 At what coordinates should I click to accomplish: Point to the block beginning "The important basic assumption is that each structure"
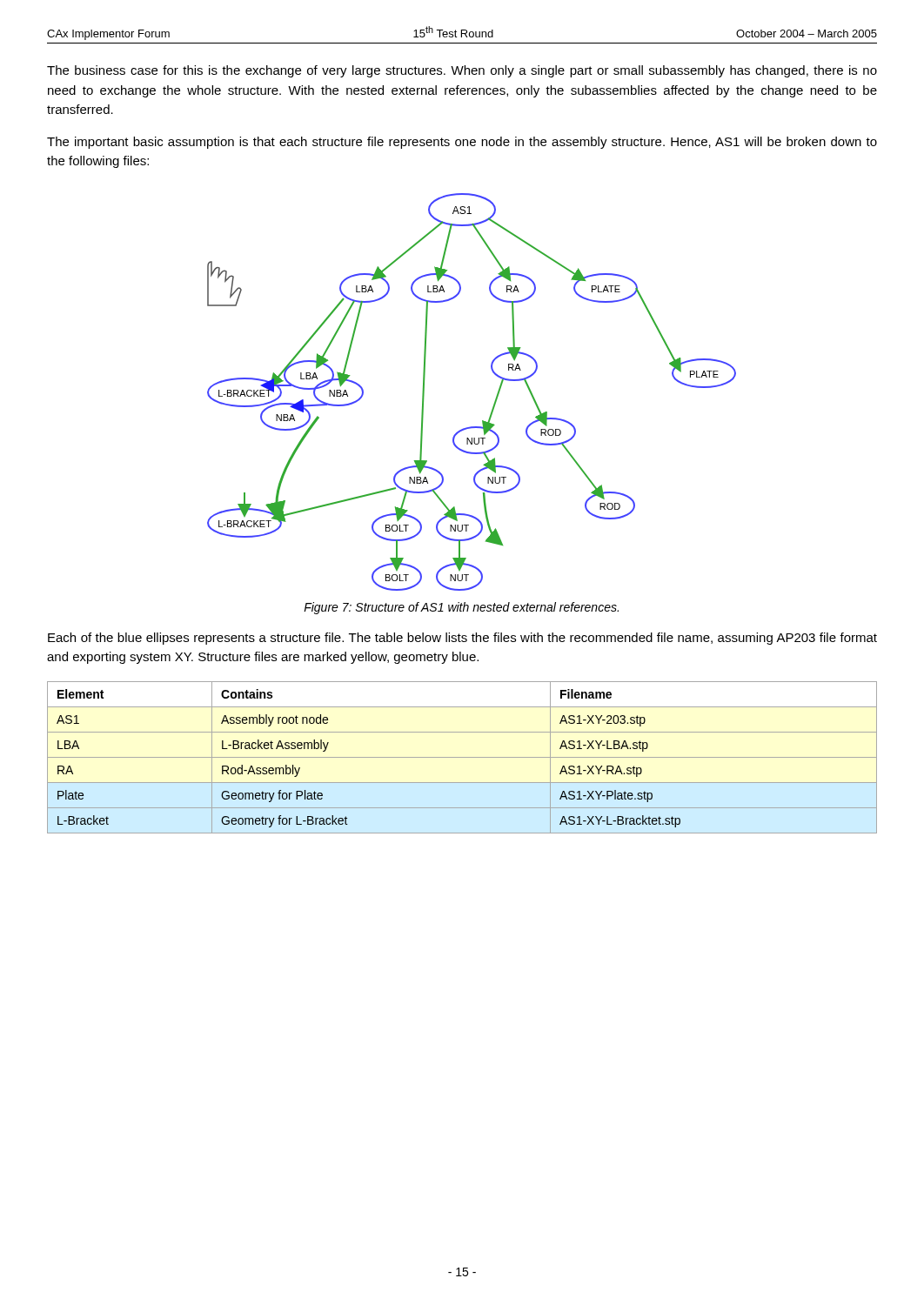click(462, 151)
